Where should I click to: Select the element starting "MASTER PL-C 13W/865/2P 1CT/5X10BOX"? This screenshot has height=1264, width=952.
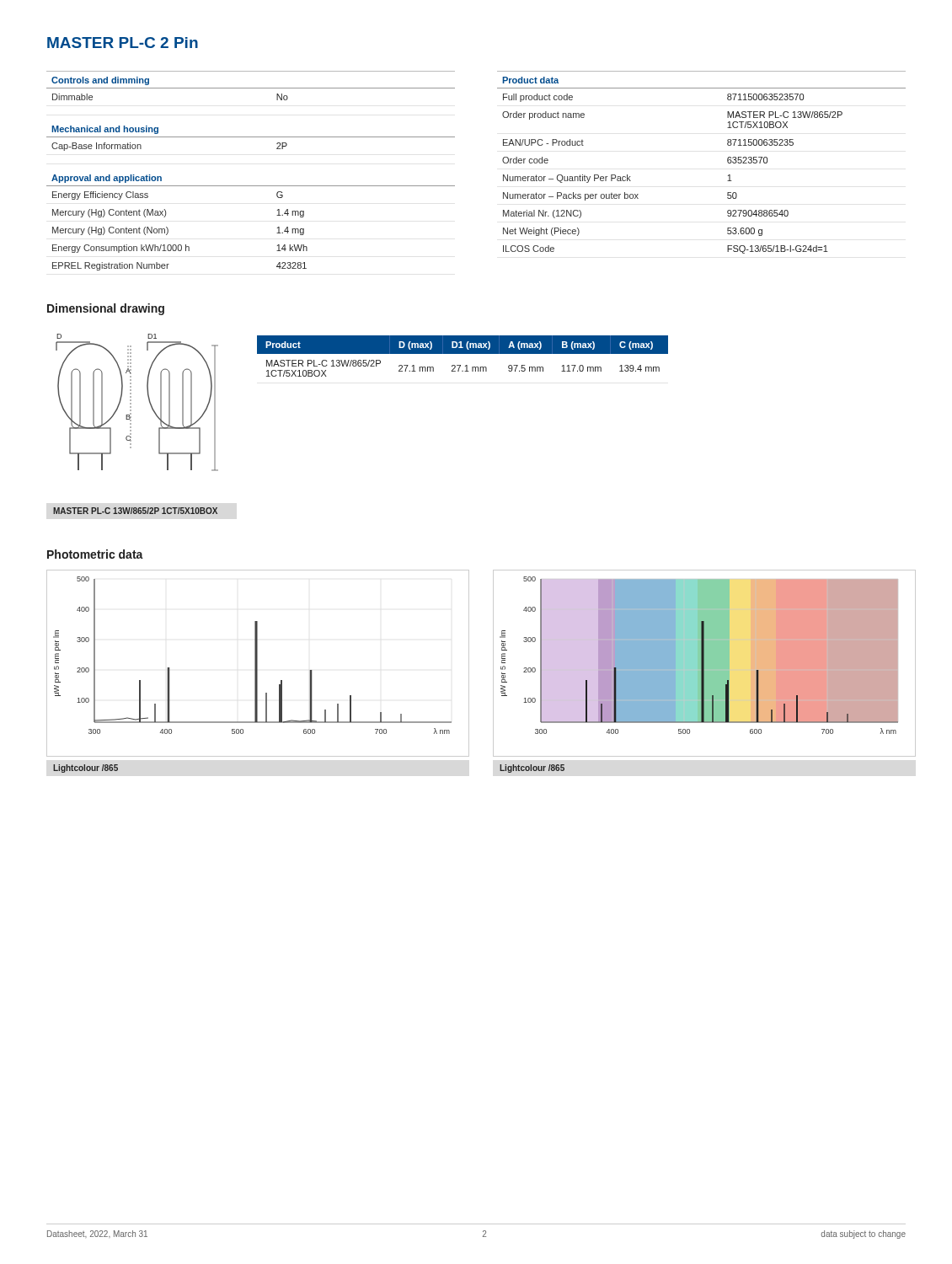(x=142, y=511)
